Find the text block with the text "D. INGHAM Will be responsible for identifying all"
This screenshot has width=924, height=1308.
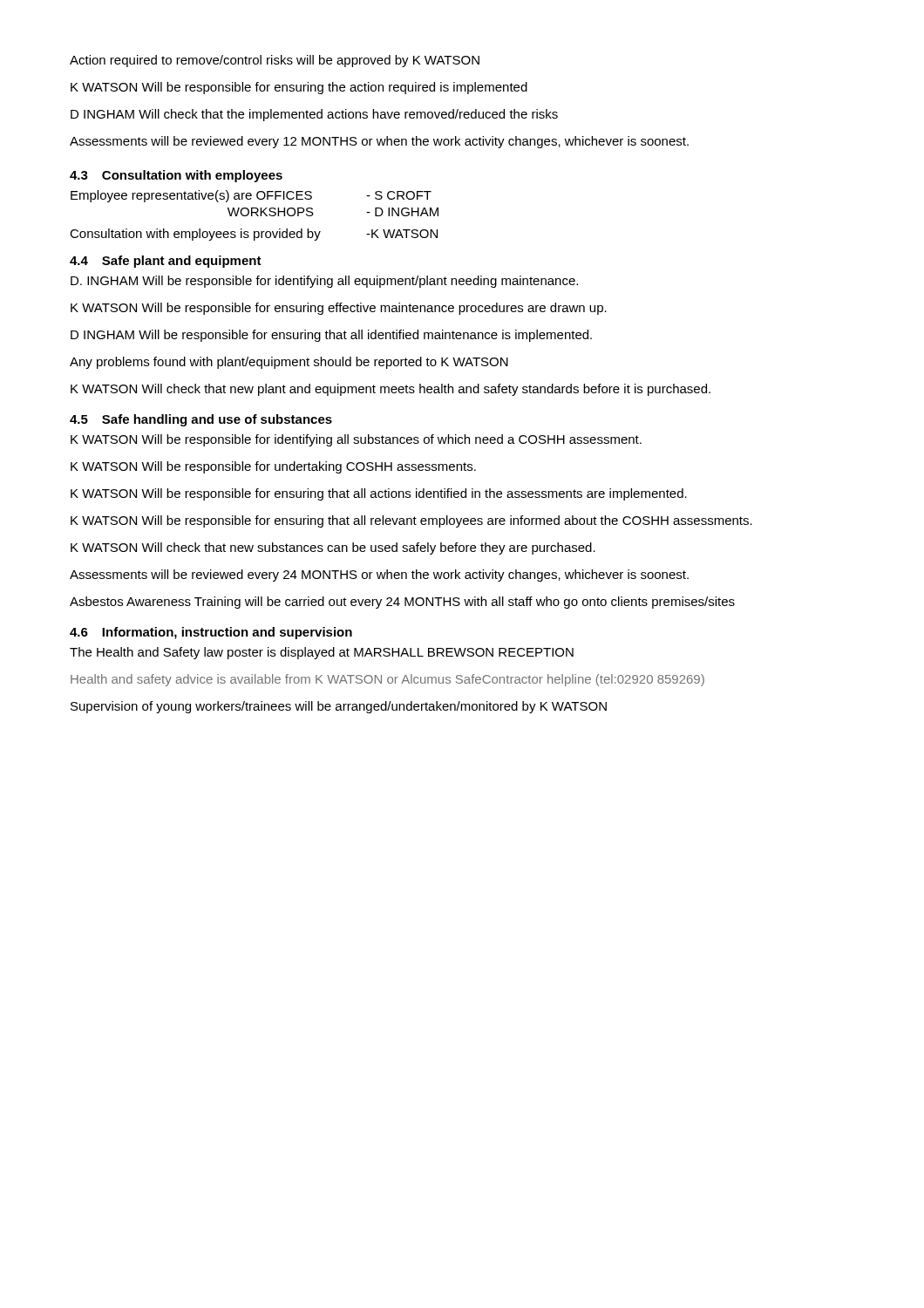(325, 280)
